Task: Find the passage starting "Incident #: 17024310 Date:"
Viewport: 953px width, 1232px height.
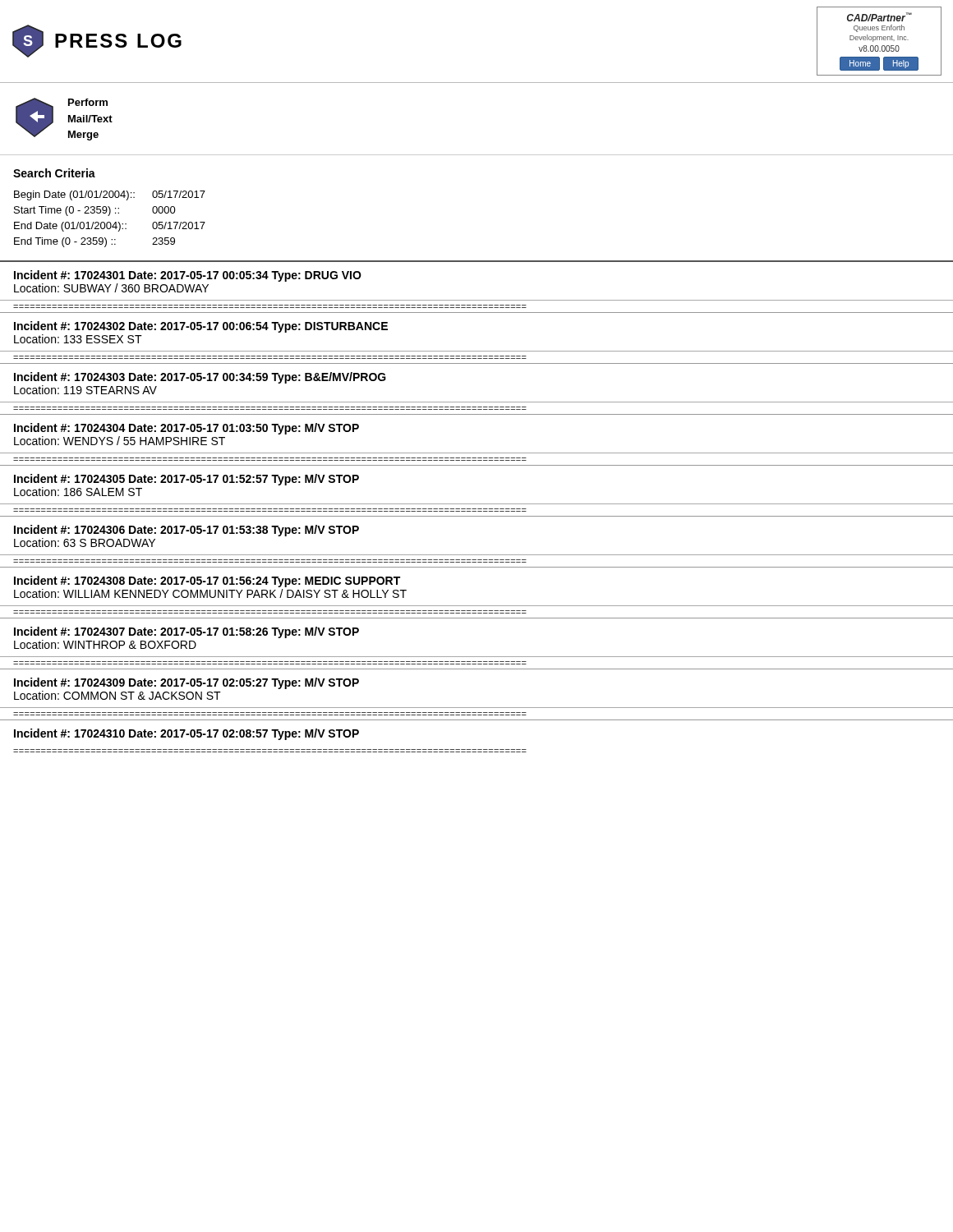Action: pyautogui.click(x=186, y=734)
